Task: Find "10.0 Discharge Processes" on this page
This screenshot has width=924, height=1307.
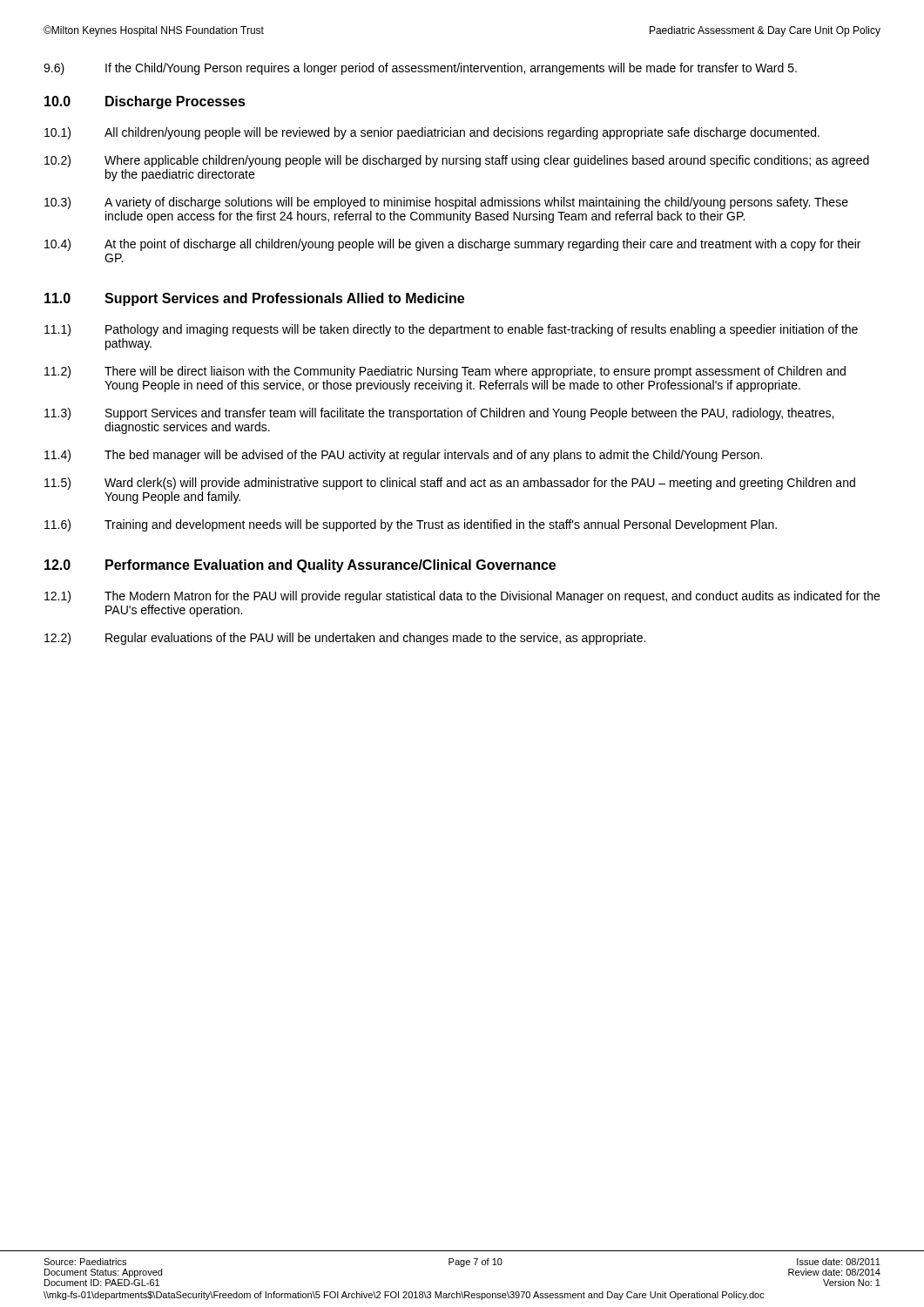Action: [x=145, y=102]
